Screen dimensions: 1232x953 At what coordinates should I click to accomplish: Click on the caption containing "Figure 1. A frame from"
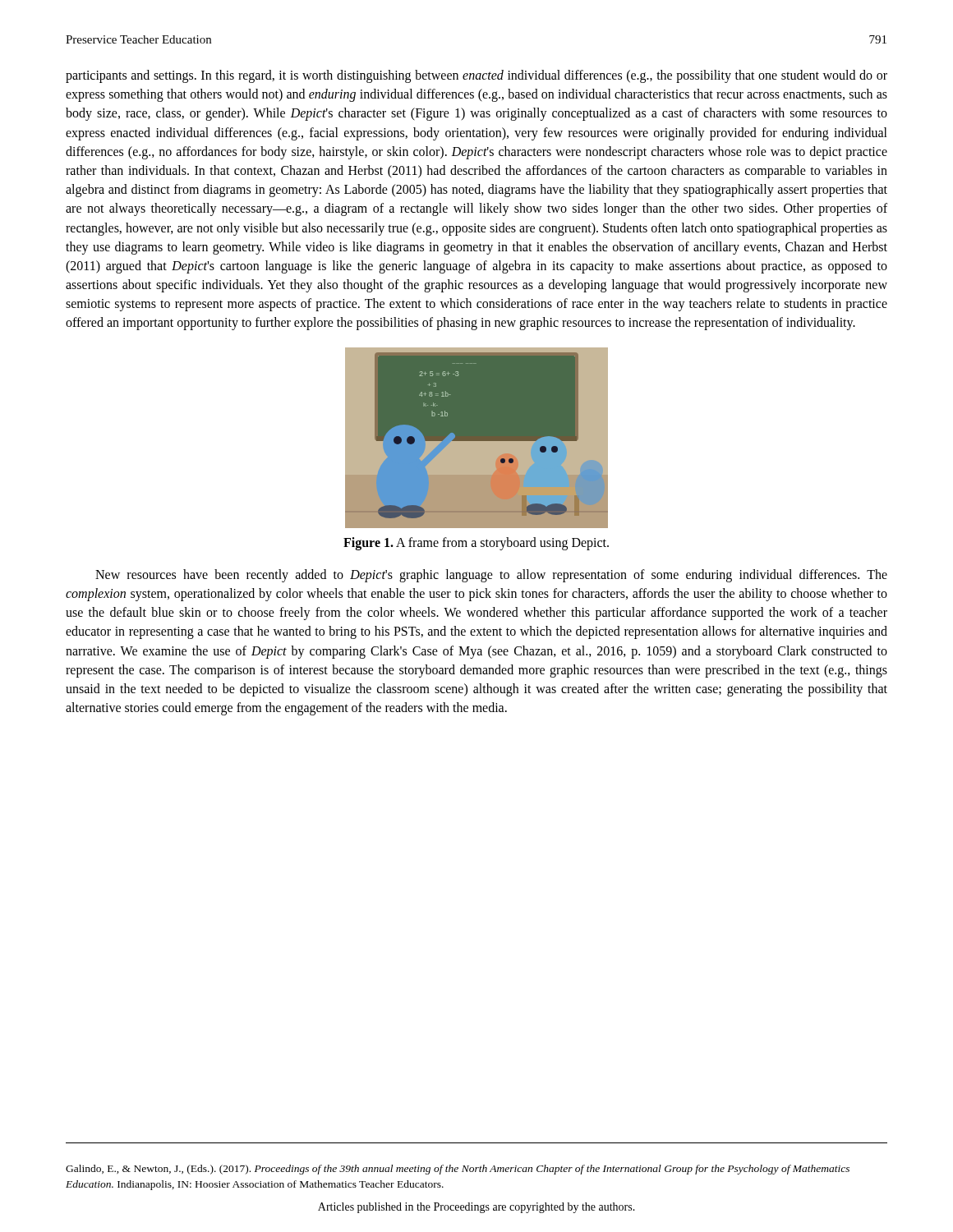[x=476, y=542]
